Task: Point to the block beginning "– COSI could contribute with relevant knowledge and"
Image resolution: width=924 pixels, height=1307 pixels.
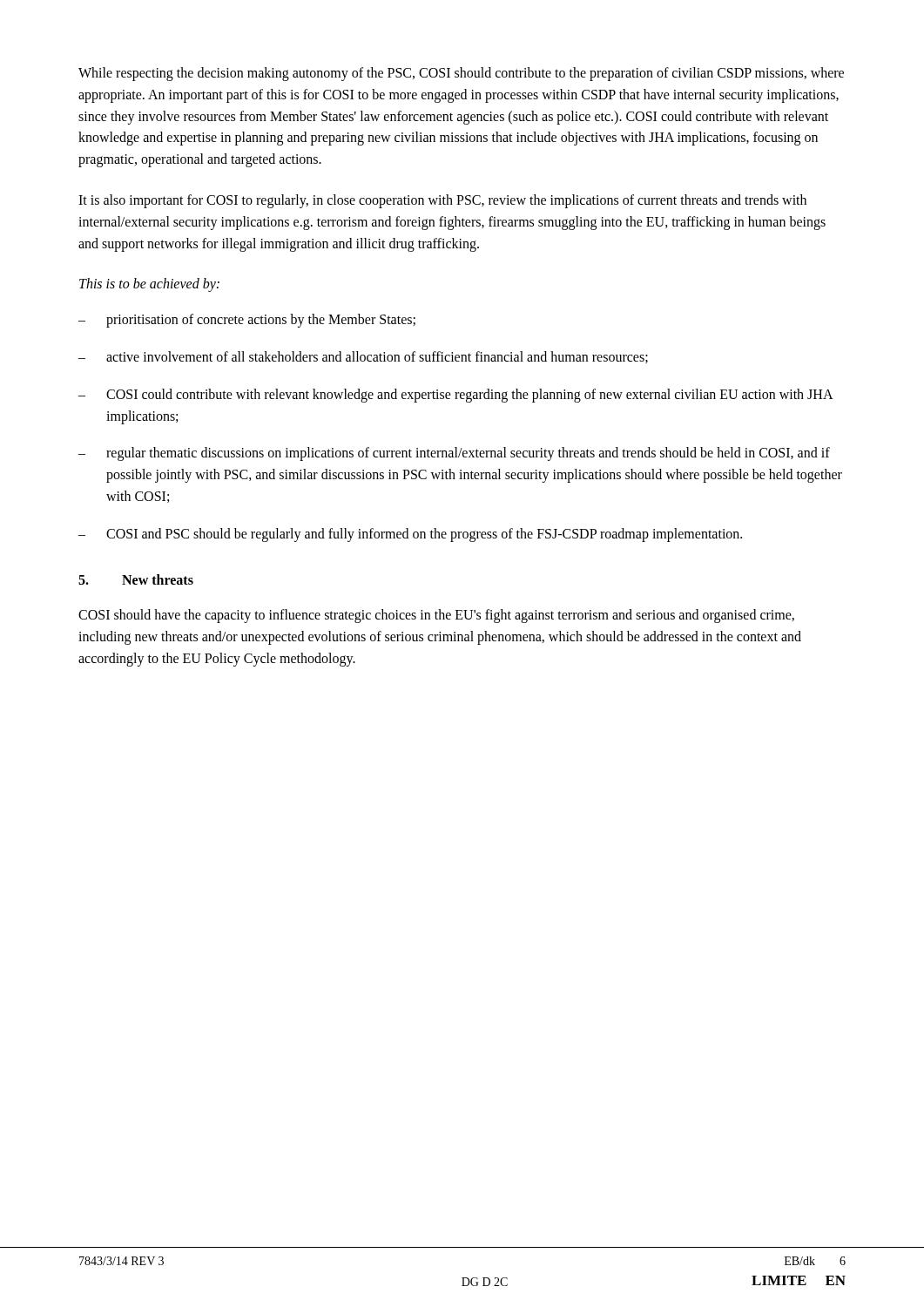Action: coord(462,406)
